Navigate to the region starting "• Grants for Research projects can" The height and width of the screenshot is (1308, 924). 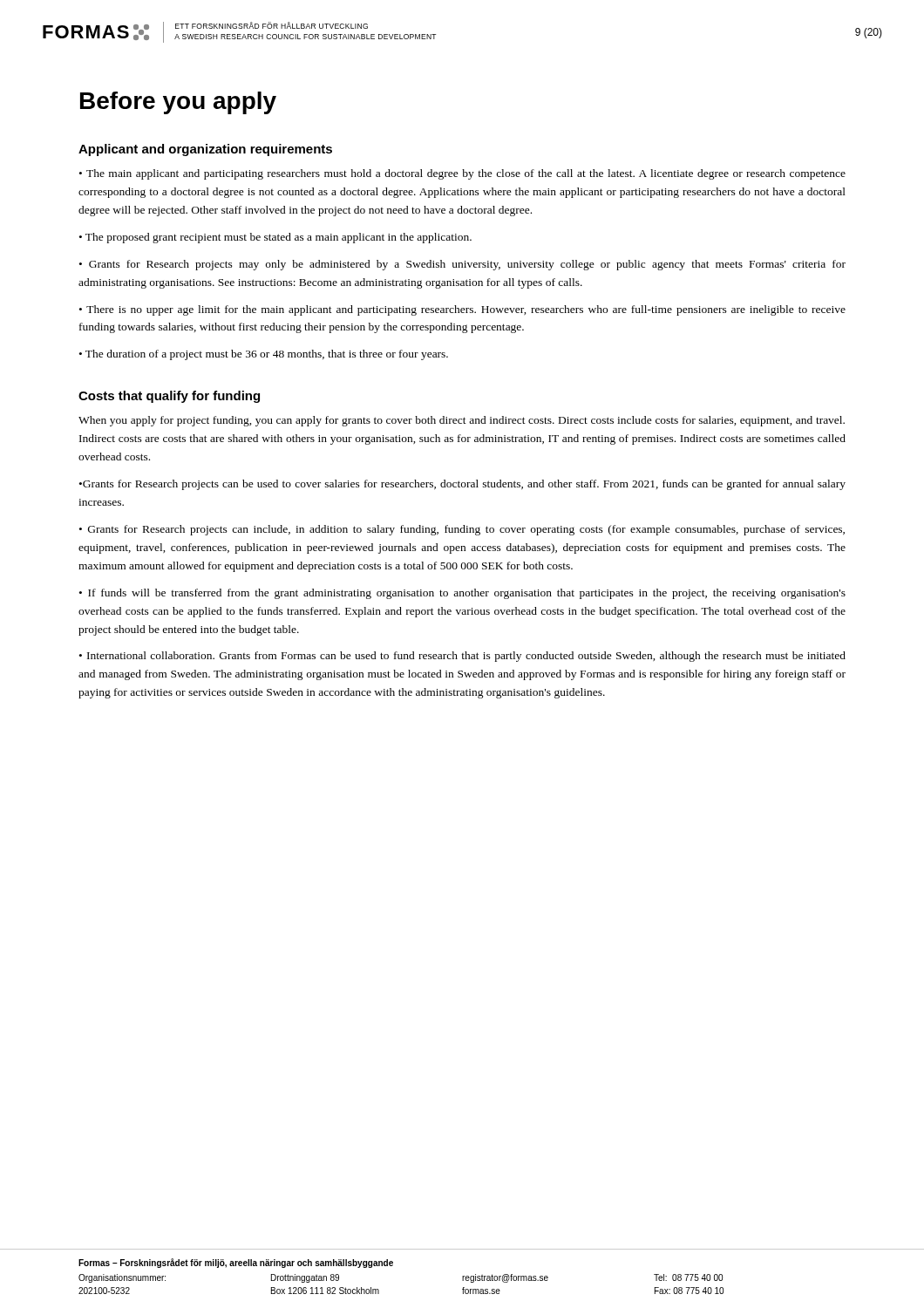pyautogui.click(x=462, y=547)
